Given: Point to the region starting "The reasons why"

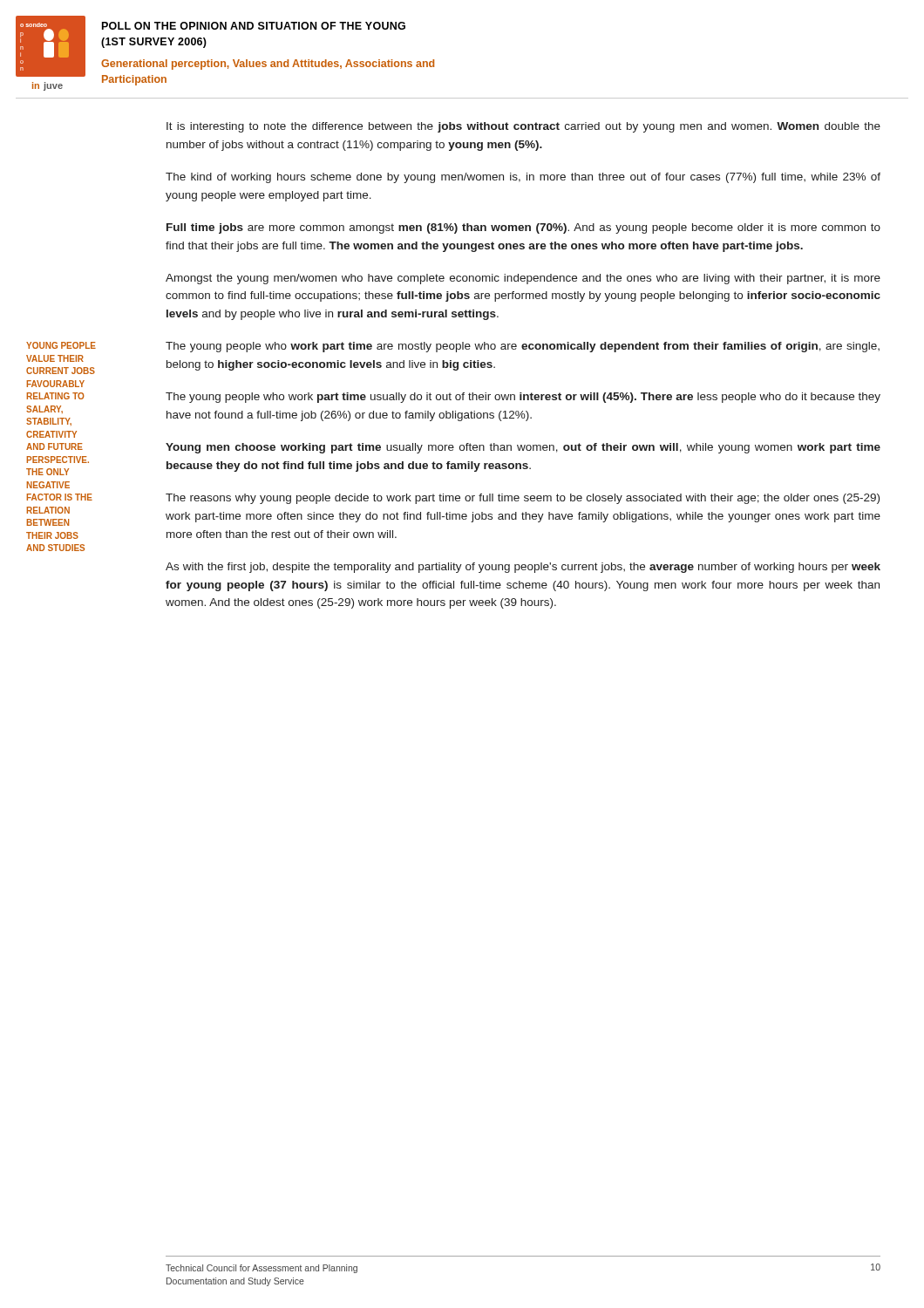Looking at the screenshot, I should coord(523,516).
